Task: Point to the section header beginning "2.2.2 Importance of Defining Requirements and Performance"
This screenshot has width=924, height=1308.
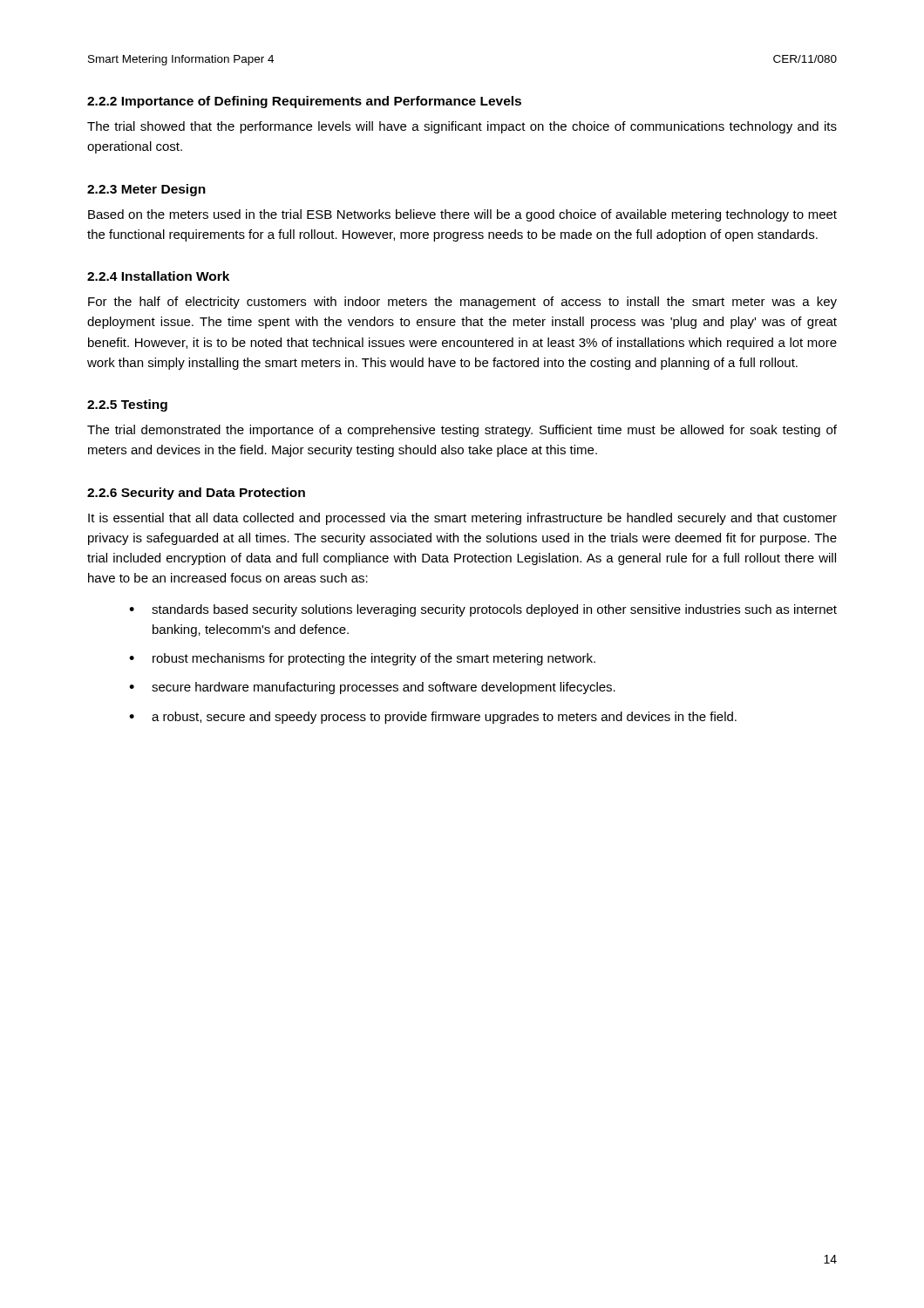Action: click(x=305, y=101)
